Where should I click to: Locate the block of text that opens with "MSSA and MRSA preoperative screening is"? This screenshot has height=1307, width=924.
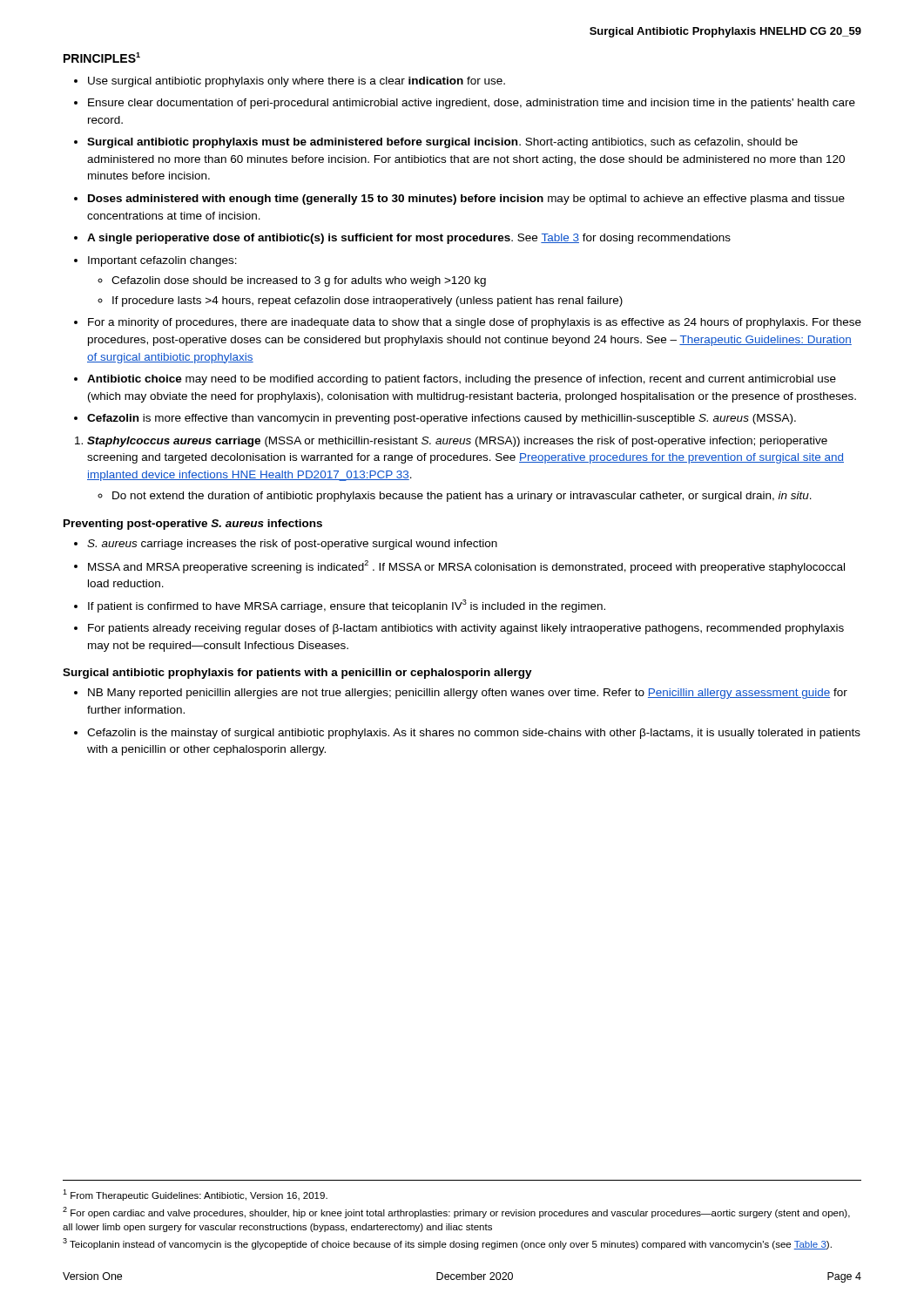click(466, 574)
